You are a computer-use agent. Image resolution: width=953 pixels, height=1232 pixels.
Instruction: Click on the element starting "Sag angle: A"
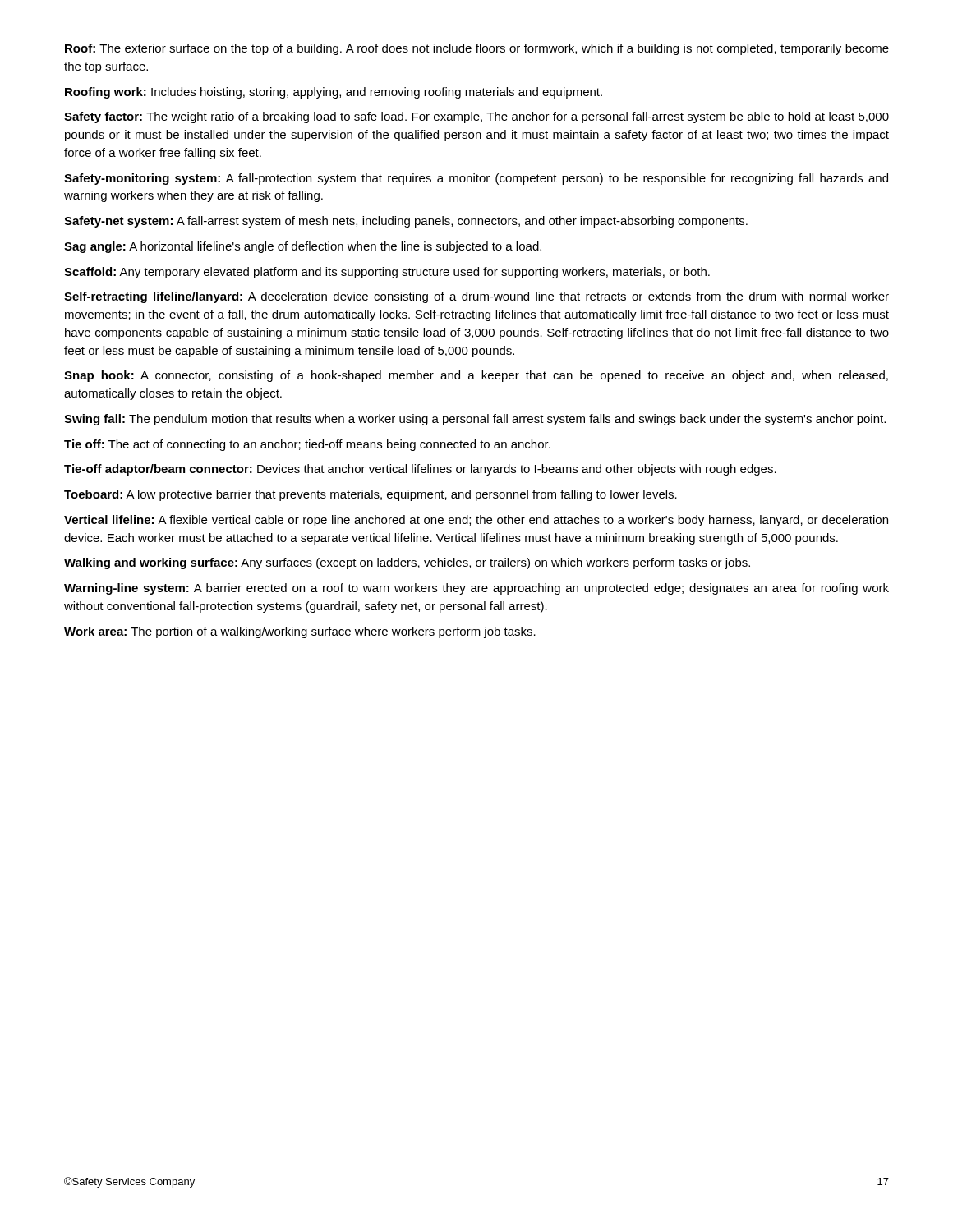[476, 246]
